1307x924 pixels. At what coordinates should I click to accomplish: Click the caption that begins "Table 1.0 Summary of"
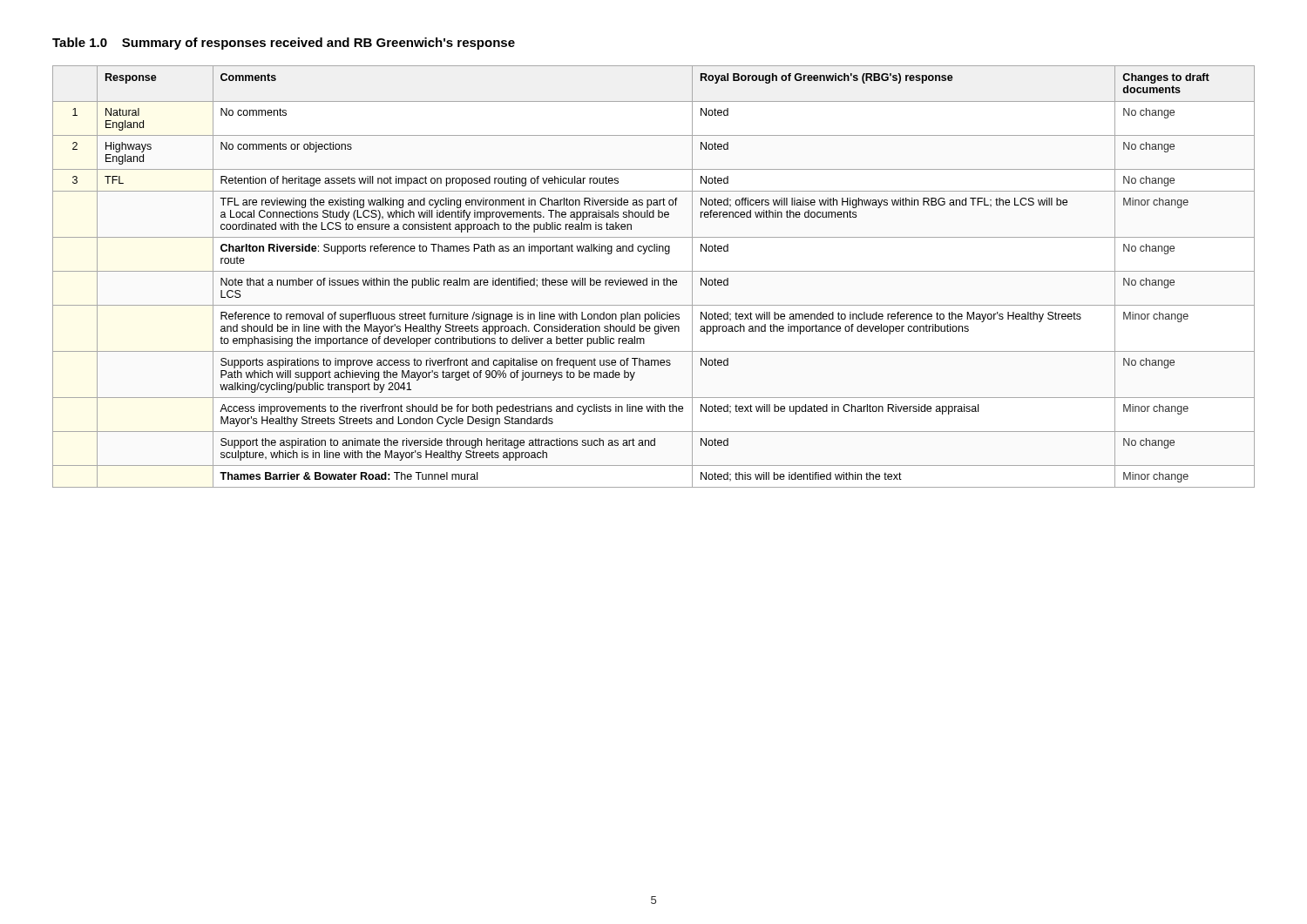[x=284, y=42]
